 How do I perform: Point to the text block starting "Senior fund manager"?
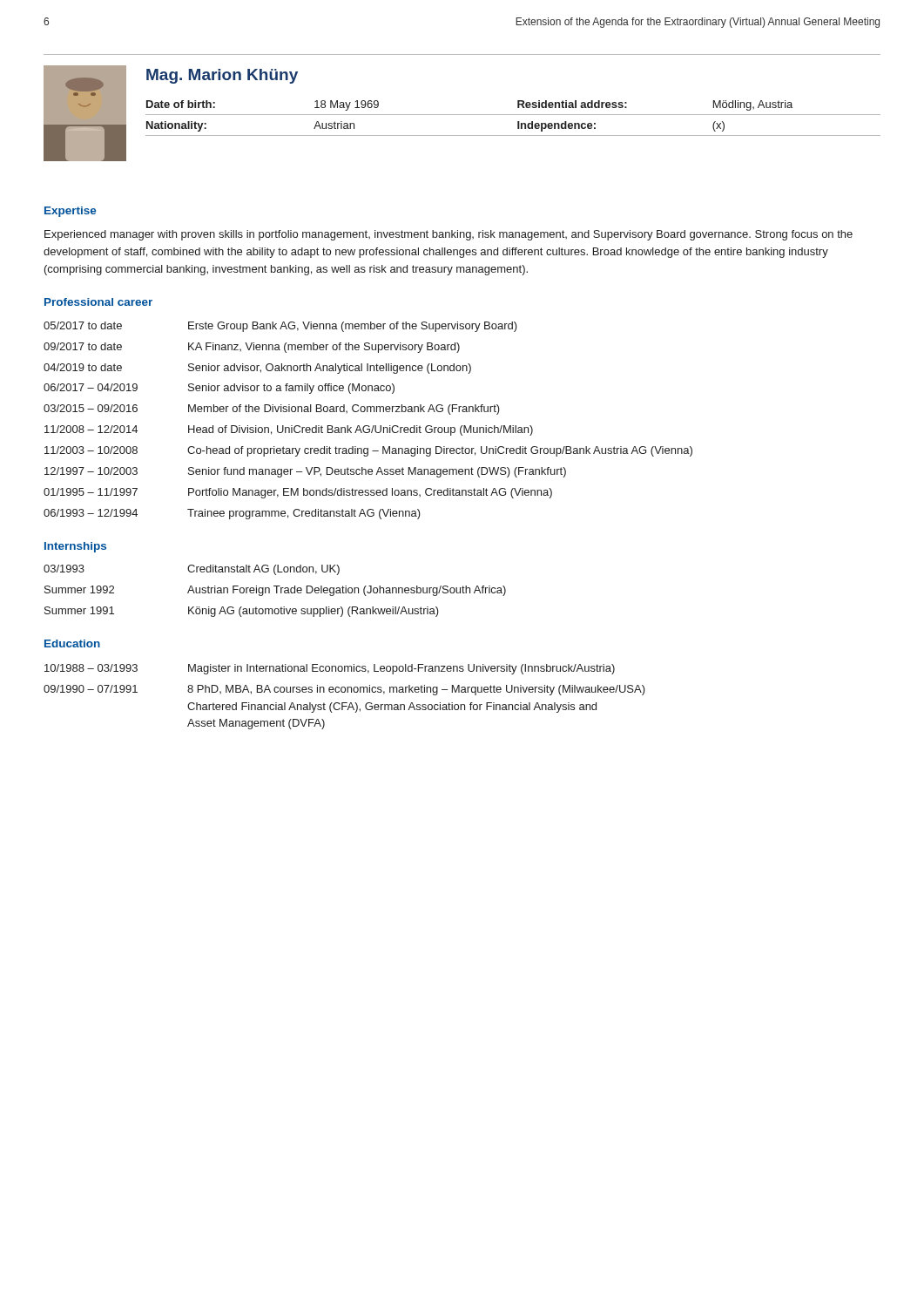coord(377,471)
